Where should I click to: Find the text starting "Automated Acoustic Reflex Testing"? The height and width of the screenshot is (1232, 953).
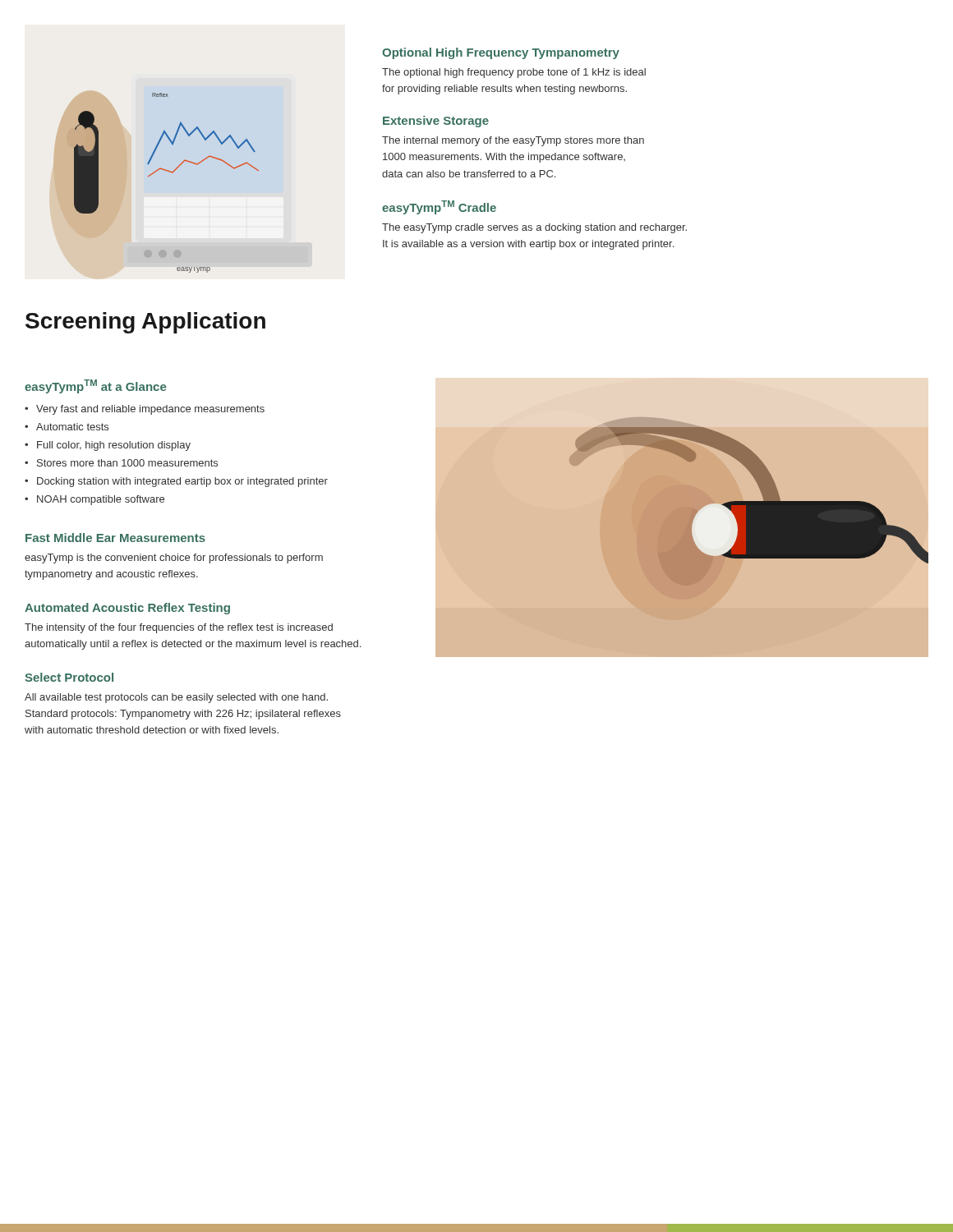(128, 607)
